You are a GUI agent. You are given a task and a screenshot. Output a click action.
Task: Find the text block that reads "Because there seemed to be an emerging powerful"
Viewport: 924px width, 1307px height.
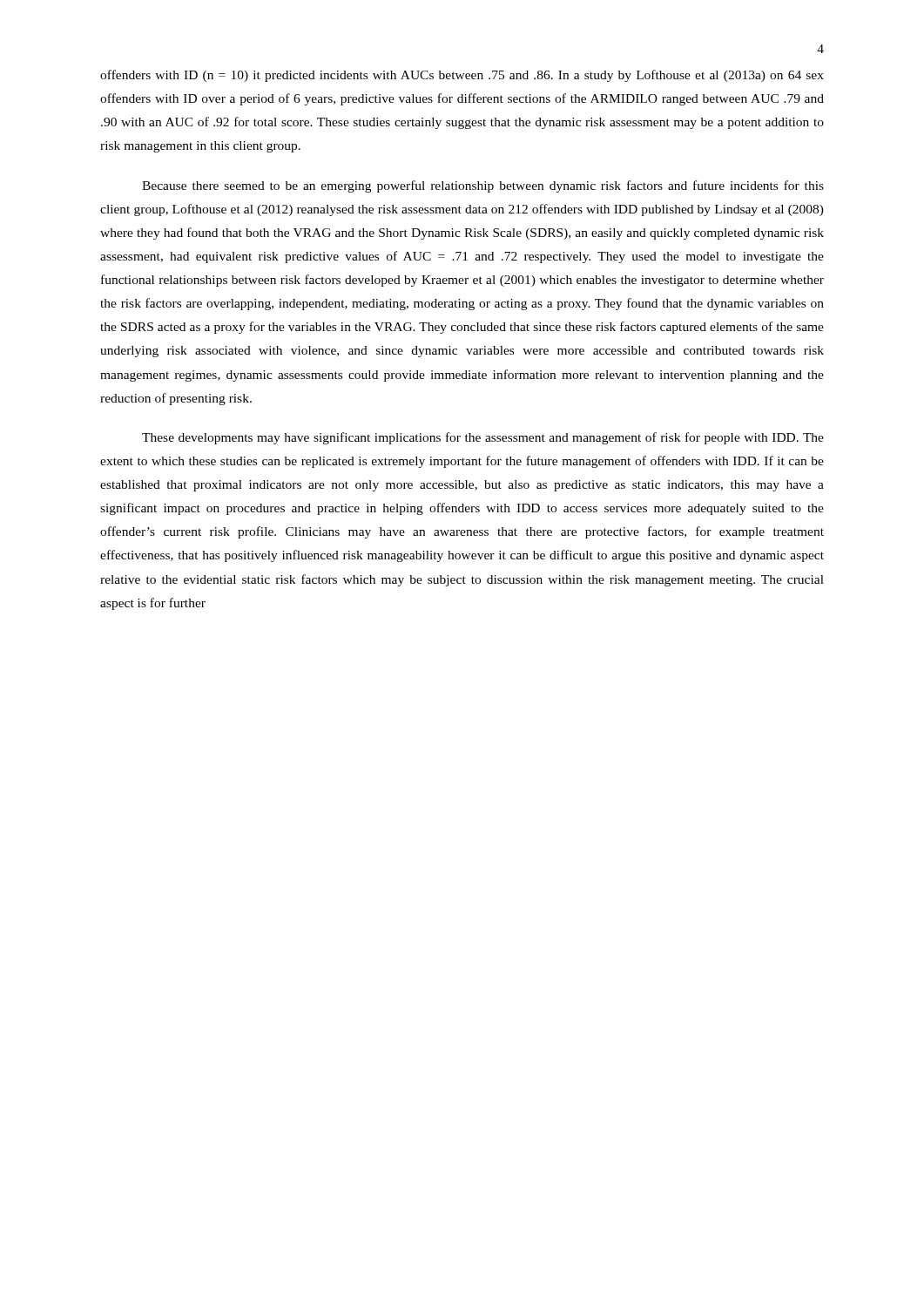point(462,291)
